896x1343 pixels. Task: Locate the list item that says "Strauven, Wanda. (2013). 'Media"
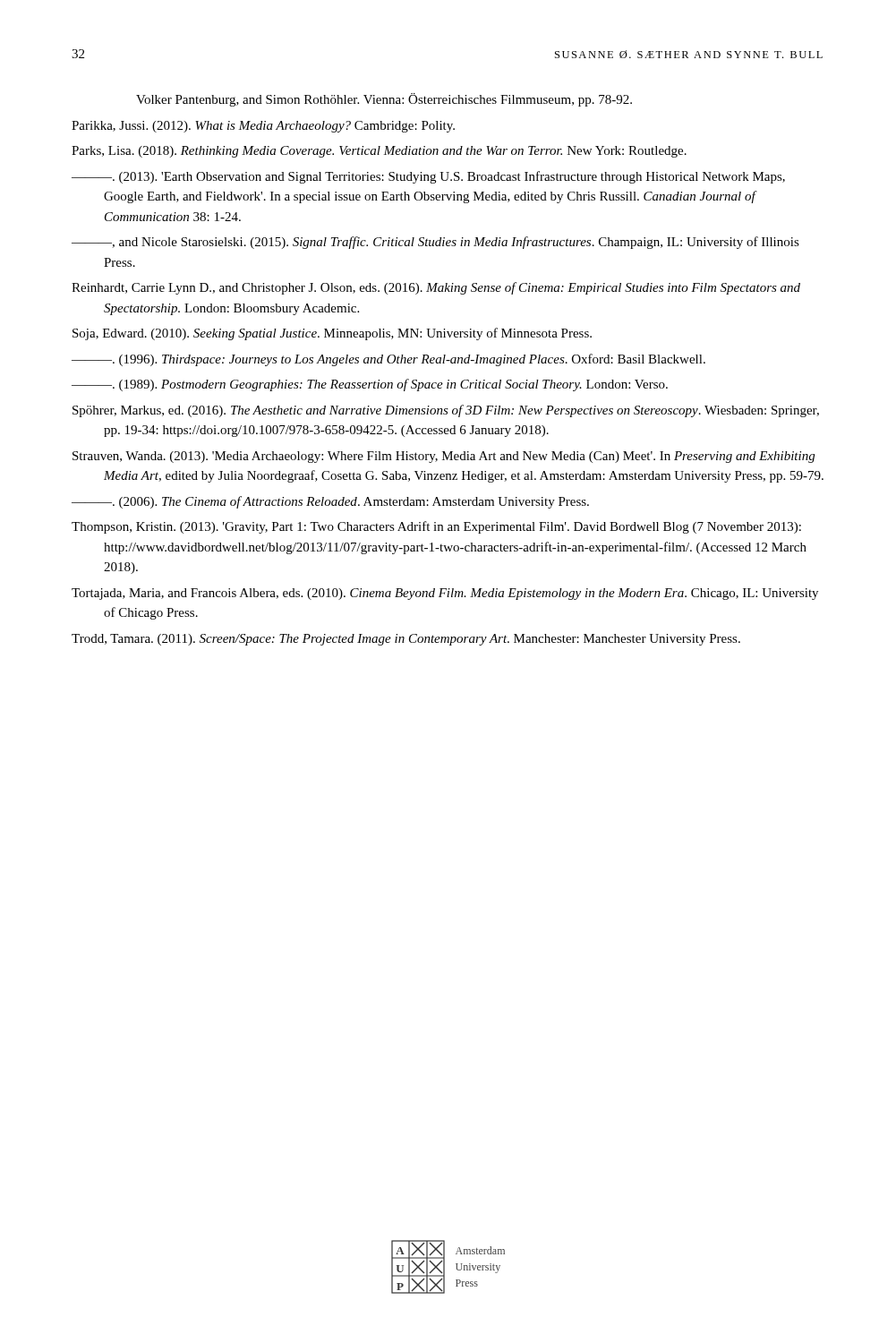448,465
